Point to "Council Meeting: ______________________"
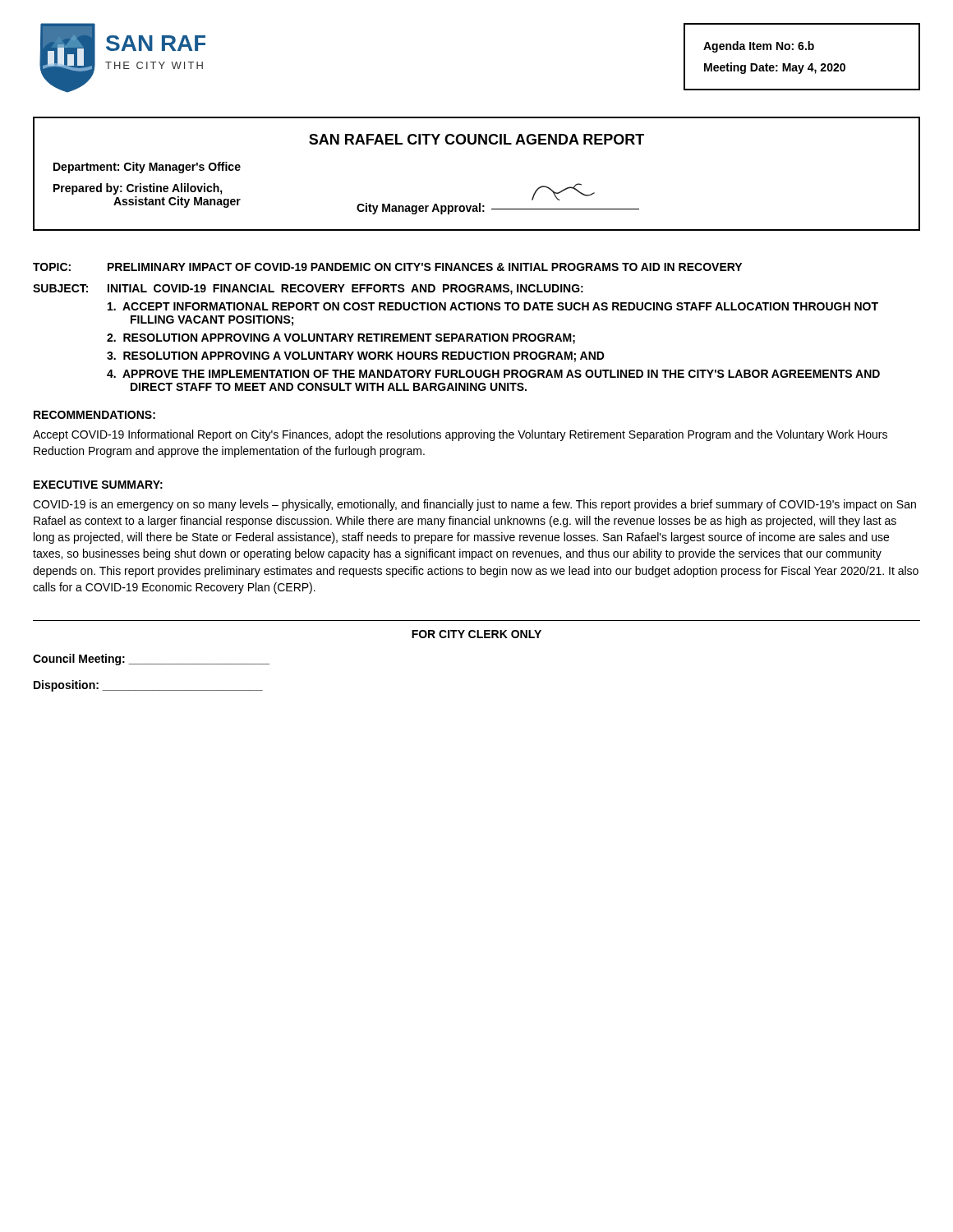 coord(151,659)
